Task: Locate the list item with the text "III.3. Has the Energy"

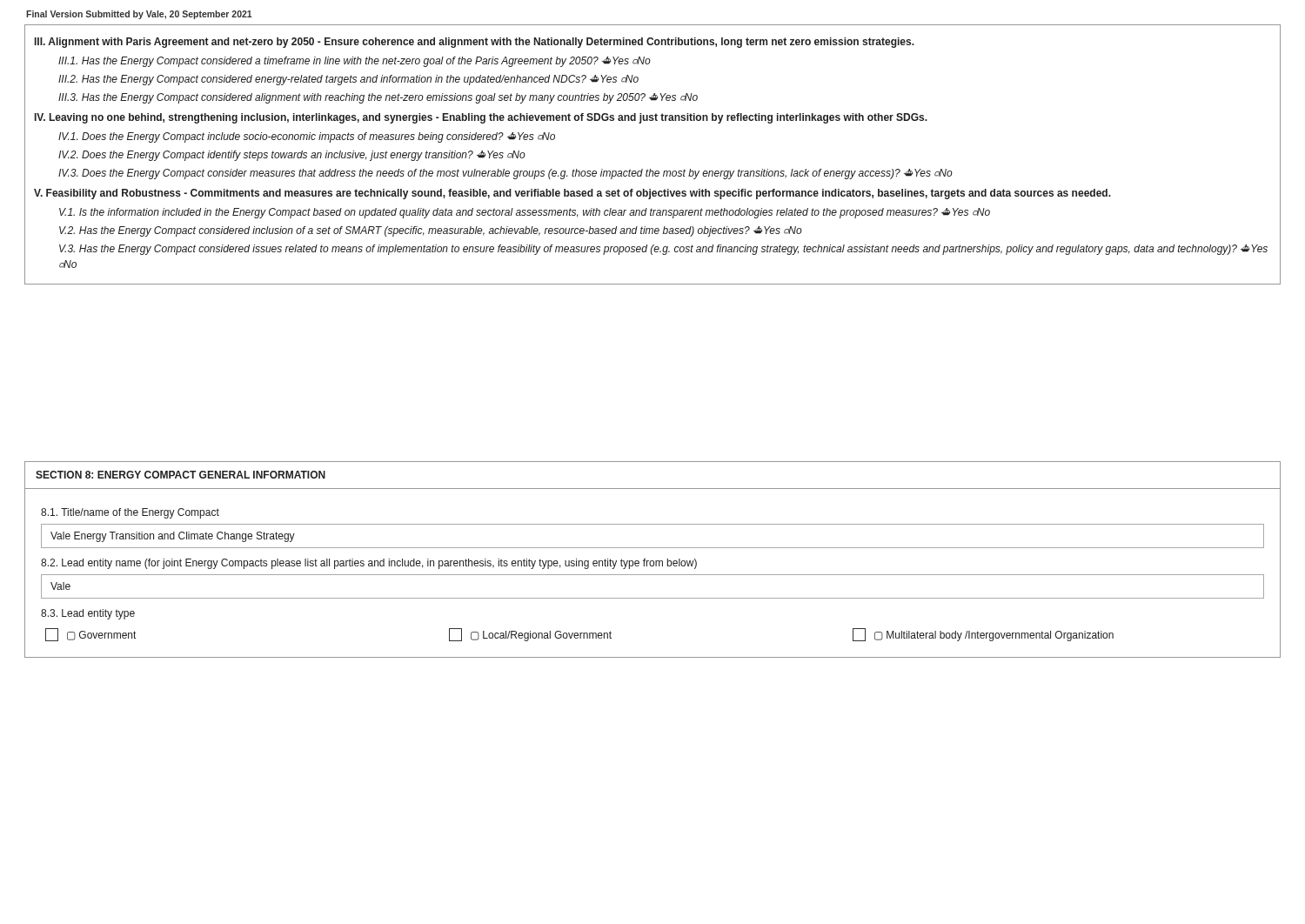Action: tap(652, 97)
